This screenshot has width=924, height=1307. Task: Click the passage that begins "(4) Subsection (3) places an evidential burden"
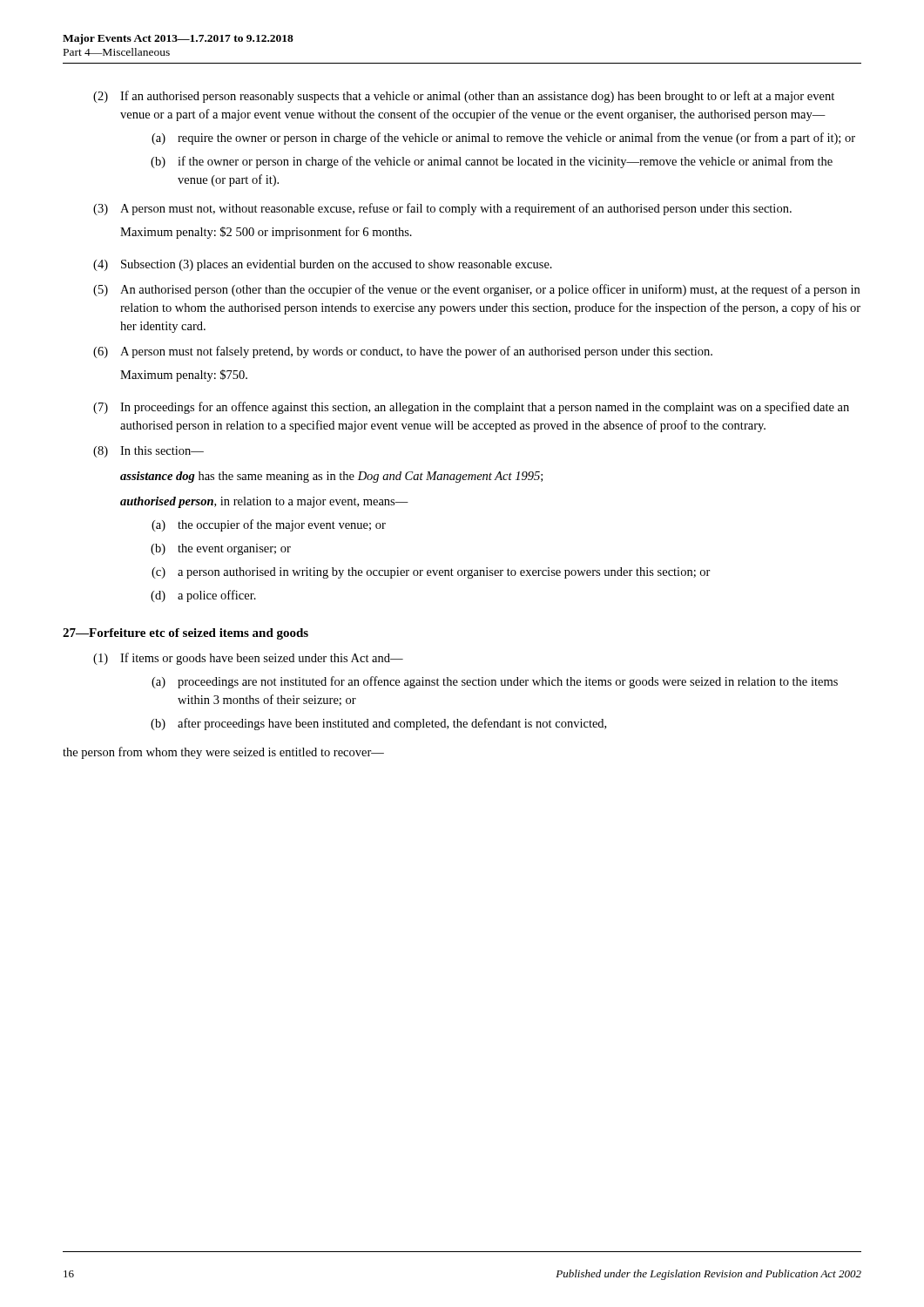pos(462,265)
